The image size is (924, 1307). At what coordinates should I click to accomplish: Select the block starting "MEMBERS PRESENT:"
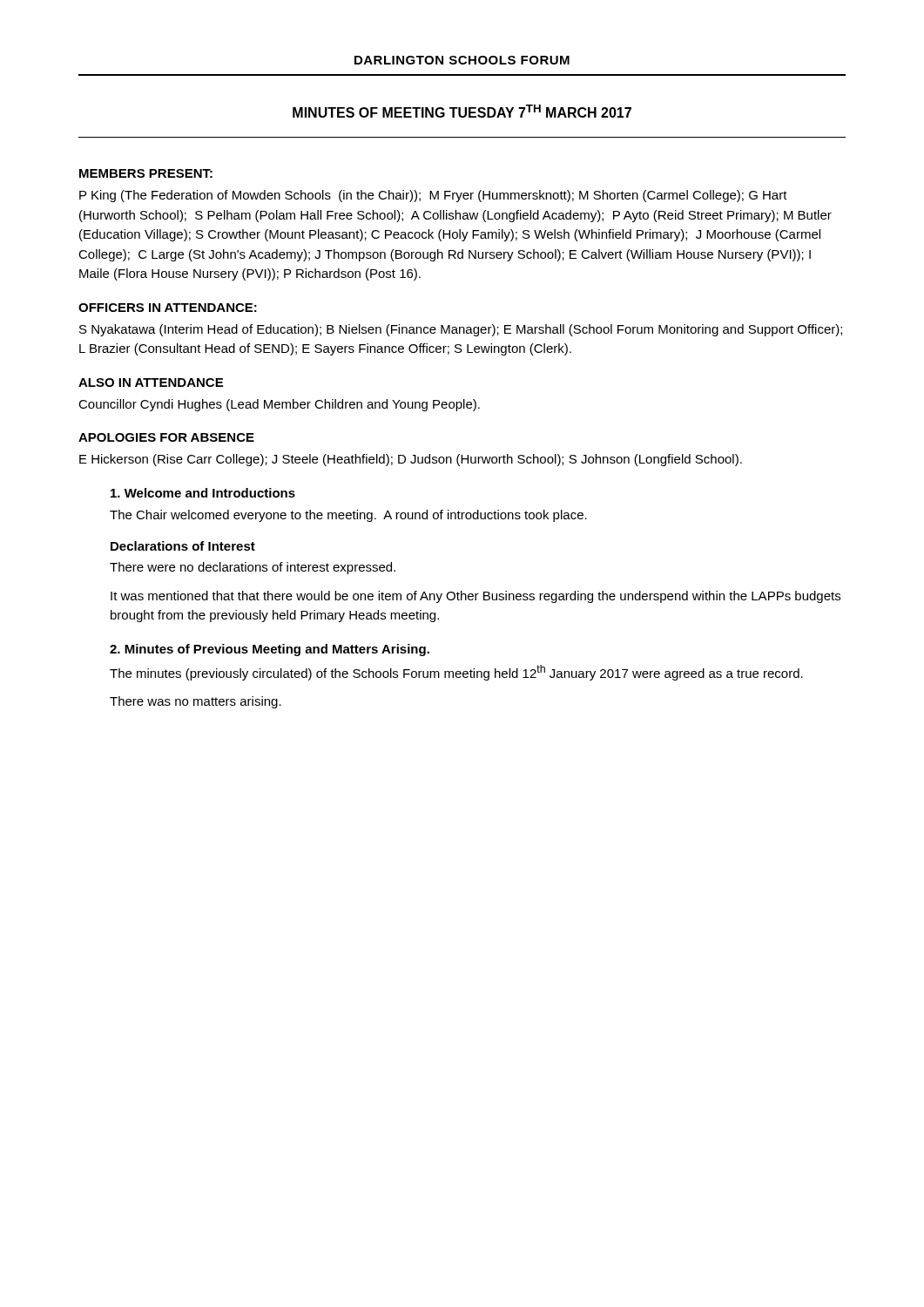tap(146, 173)
